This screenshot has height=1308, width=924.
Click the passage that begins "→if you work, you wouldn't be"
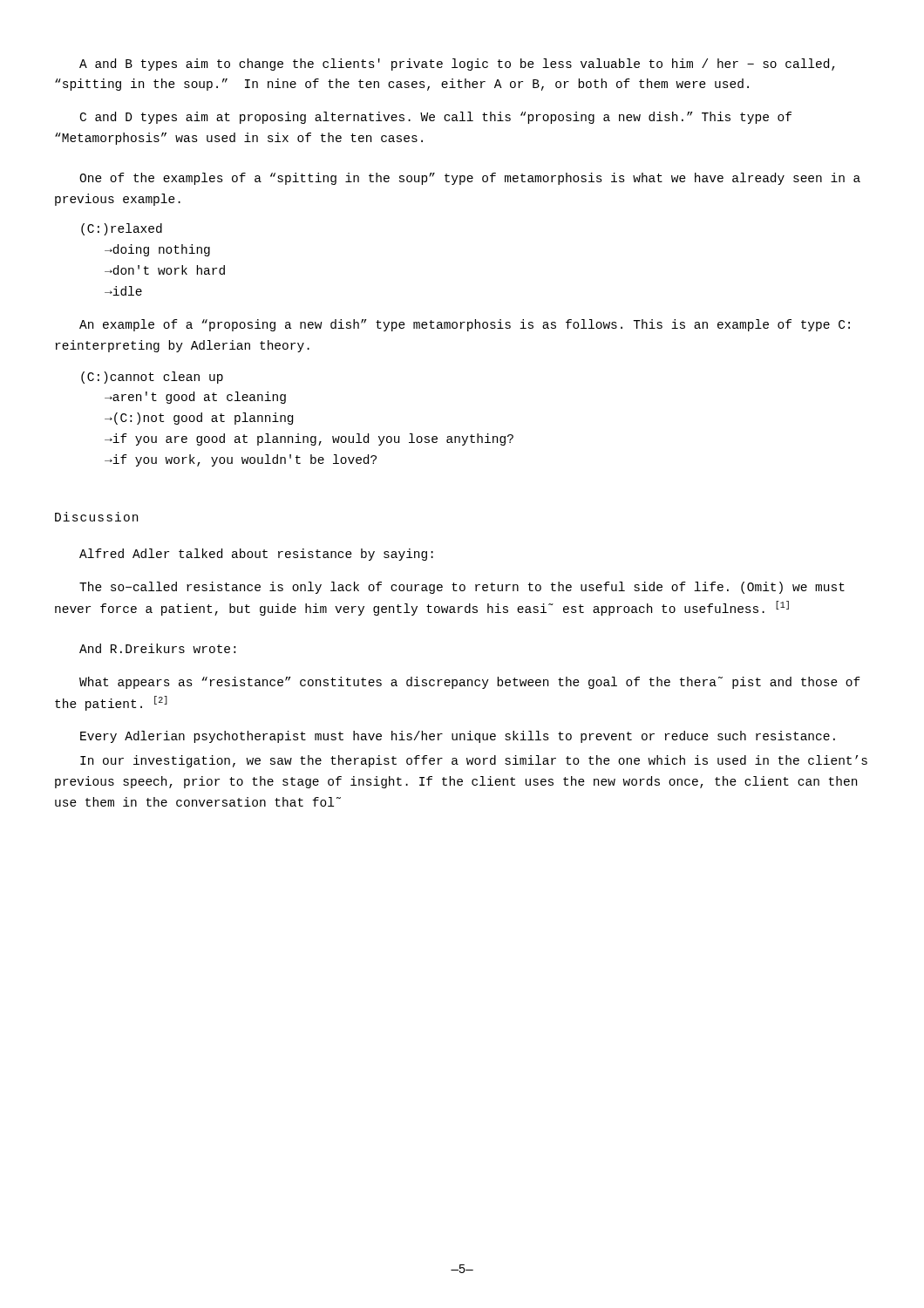[241, 461]
